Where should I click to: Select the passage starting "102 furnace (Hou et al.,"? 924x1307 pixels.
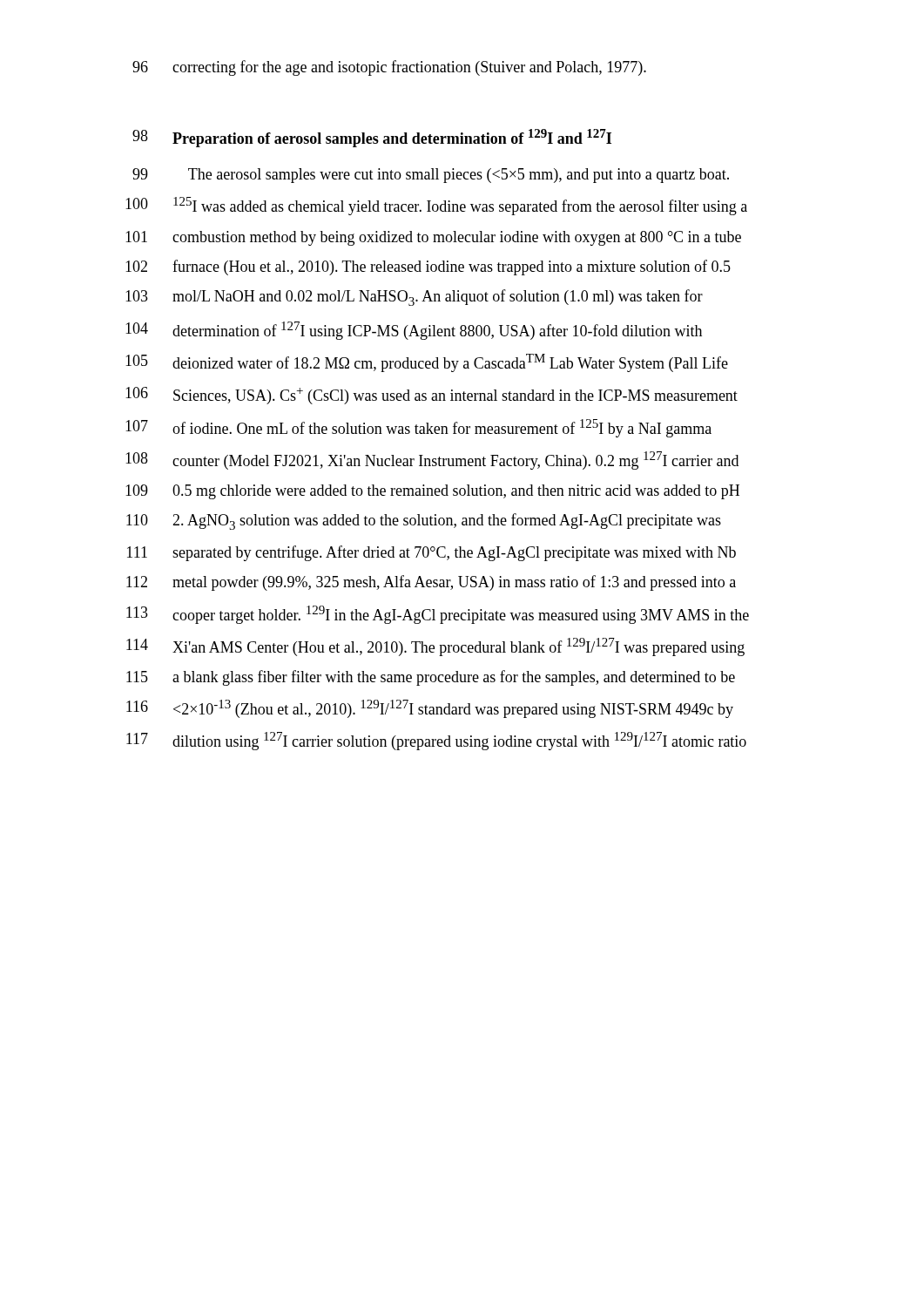[x=471, y=266]
